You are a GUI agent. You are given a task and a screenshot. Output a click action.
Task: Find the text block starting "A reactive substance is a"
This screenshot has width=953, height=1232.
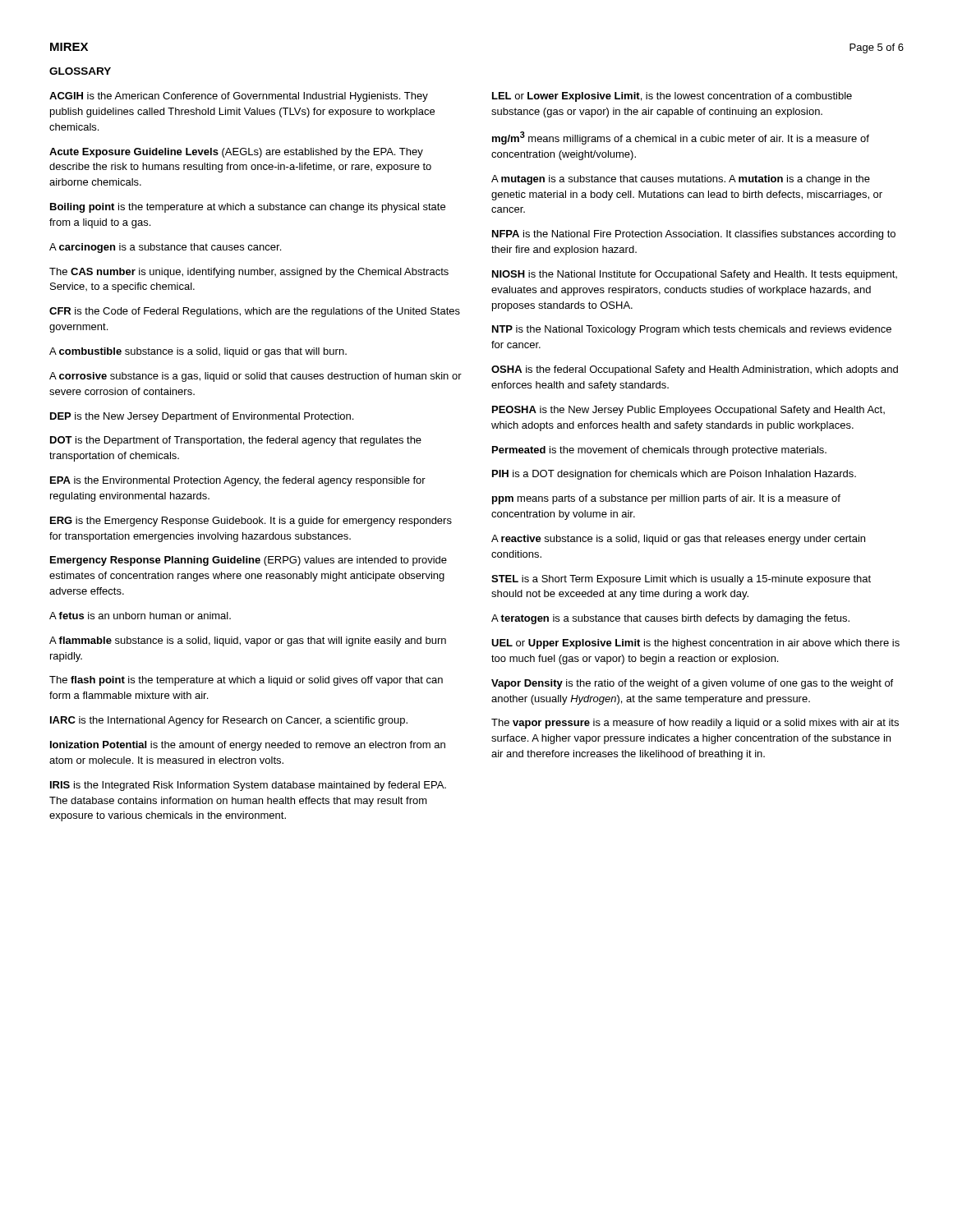pyautogui.click(x=698, y=547)
